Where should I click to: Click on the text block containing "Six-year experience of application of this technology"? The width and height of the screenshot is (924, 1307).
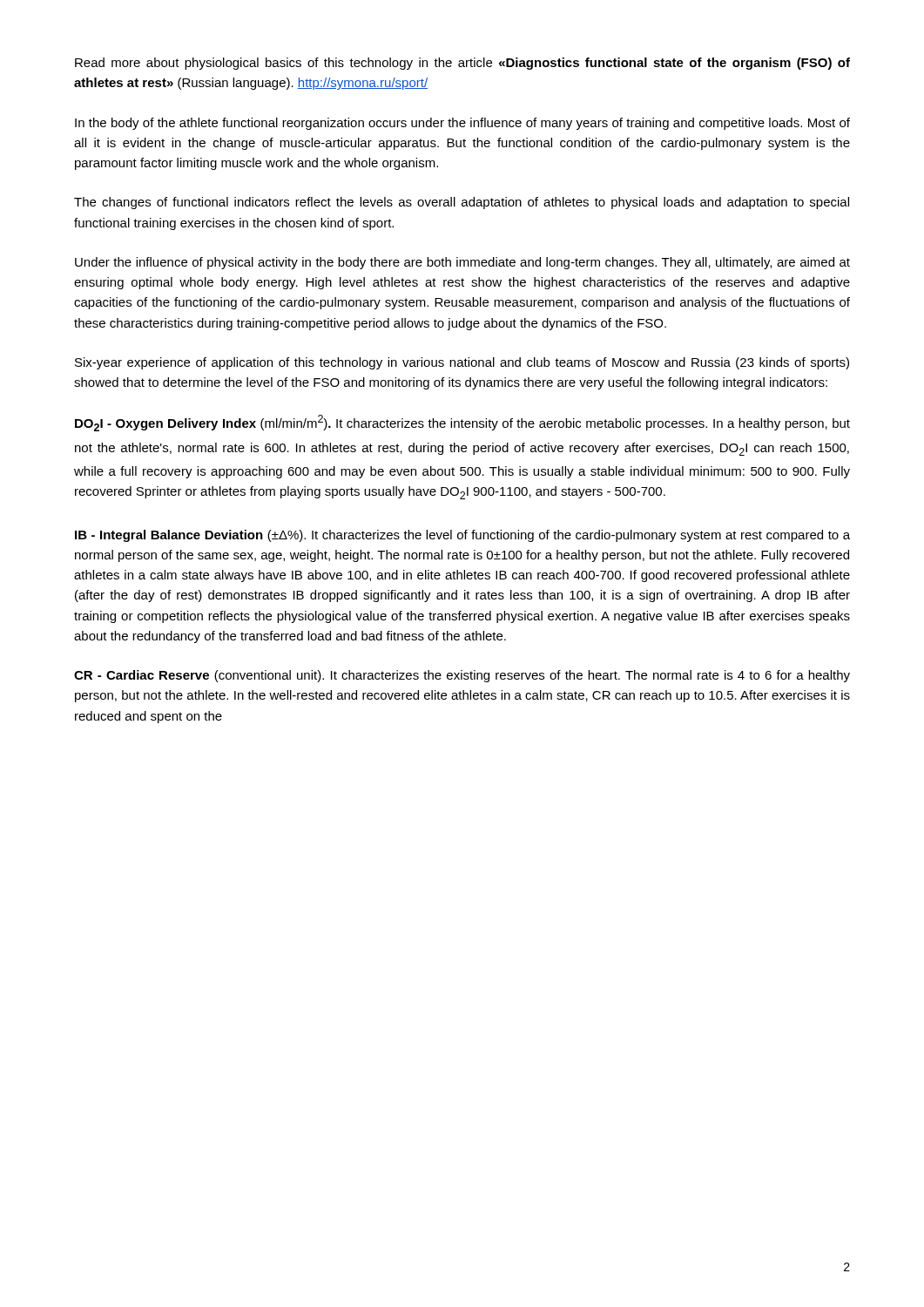(x=462, y=372)
